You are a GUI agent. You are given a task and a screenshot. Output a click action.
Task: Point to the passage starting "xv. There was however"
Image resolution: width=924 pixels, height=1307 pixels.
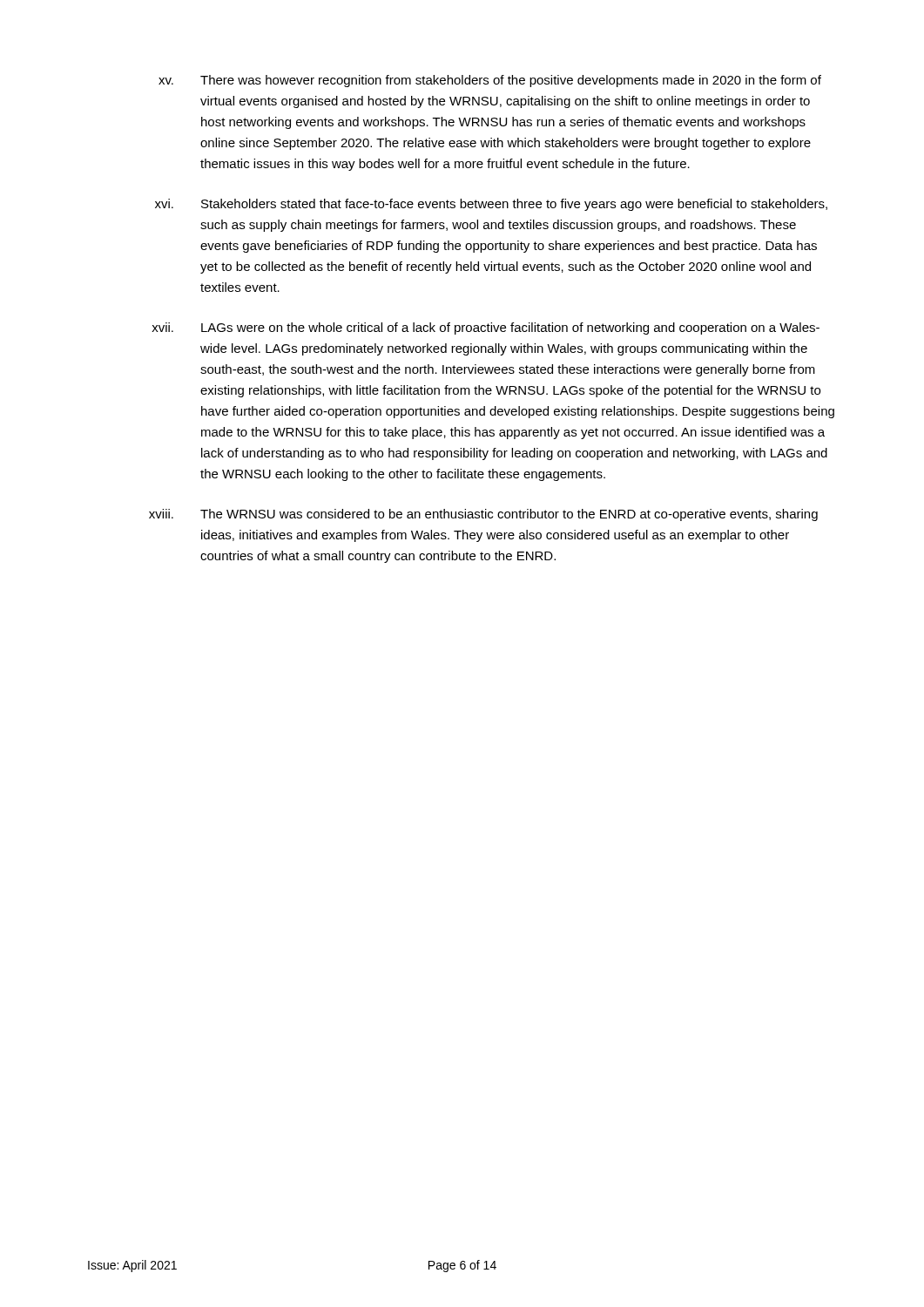click(462, 122)
